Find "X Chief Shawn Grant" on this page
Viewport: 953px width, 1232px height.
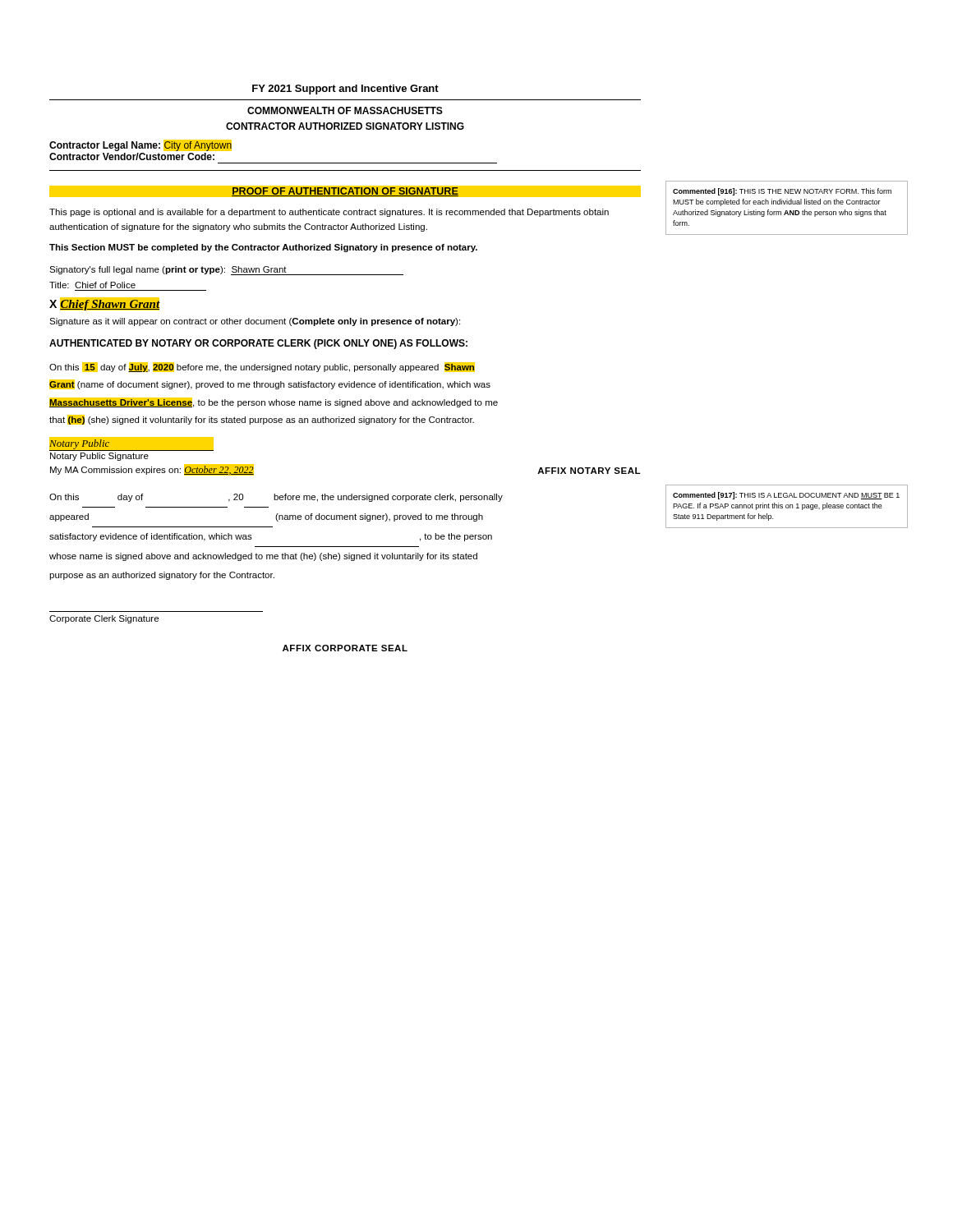pyautogui.click(x=104, y=304)
